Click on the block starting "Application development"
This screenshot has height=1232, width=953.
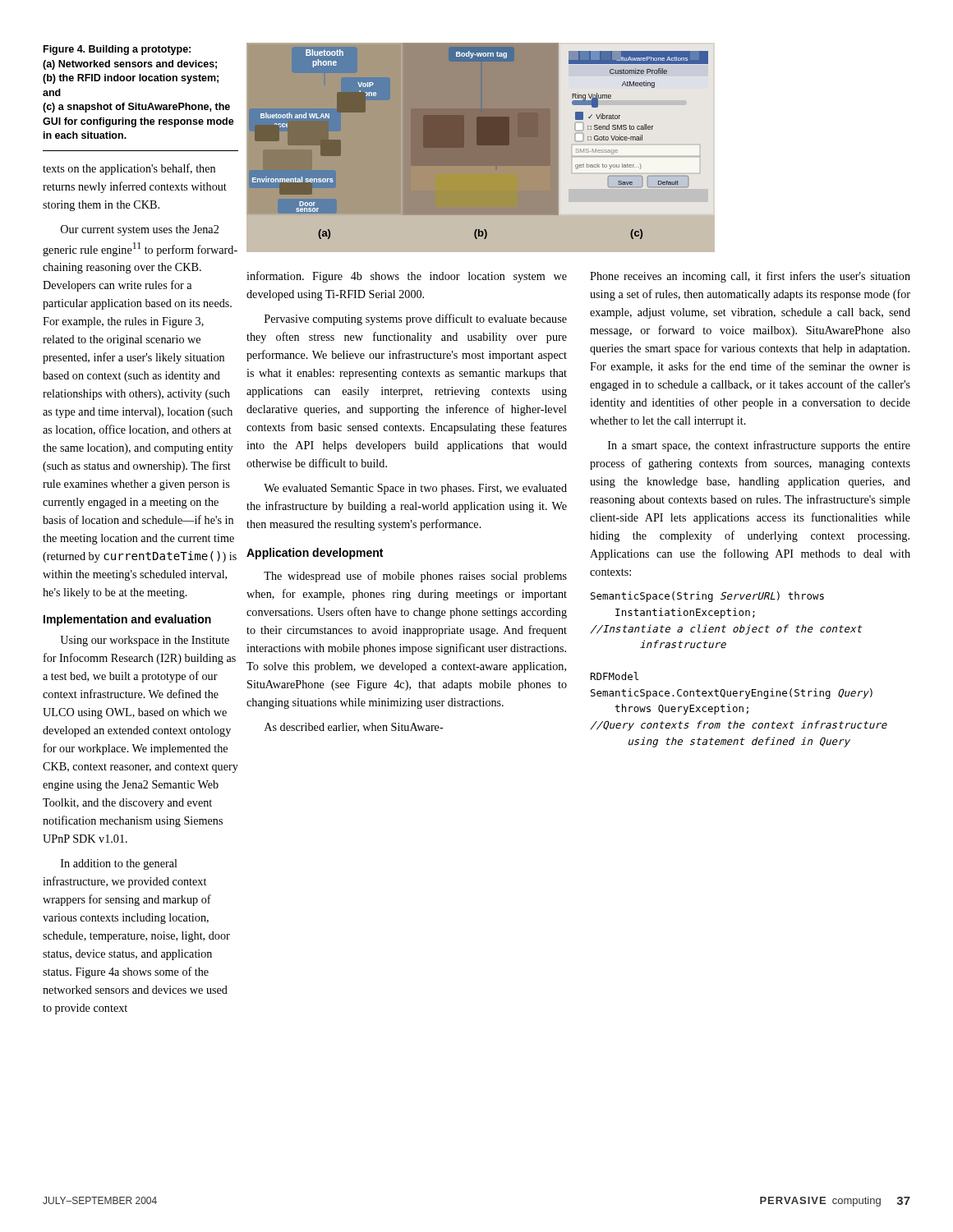(x=315, y=553)
